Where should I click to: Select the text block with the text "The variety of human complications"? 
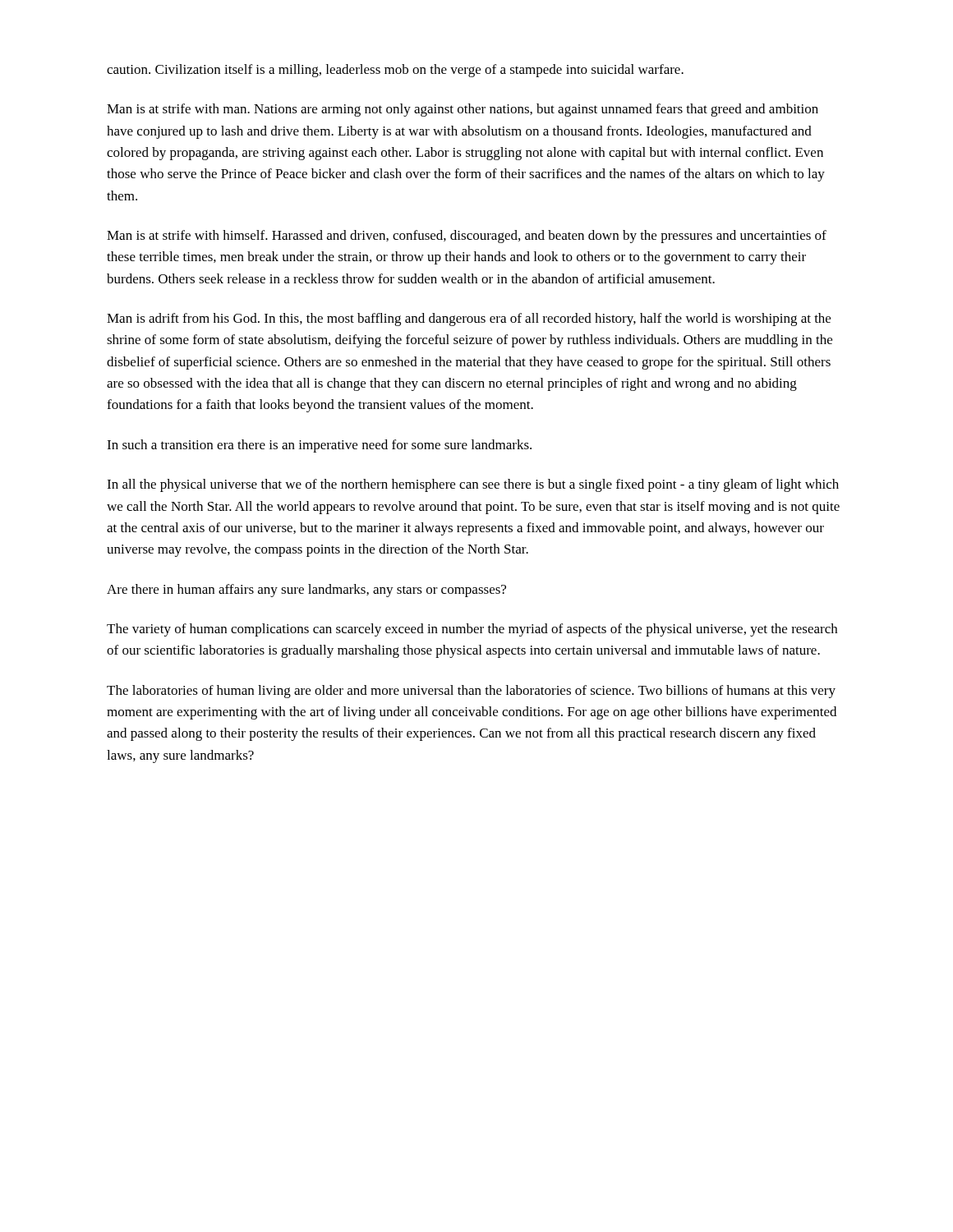472,639
